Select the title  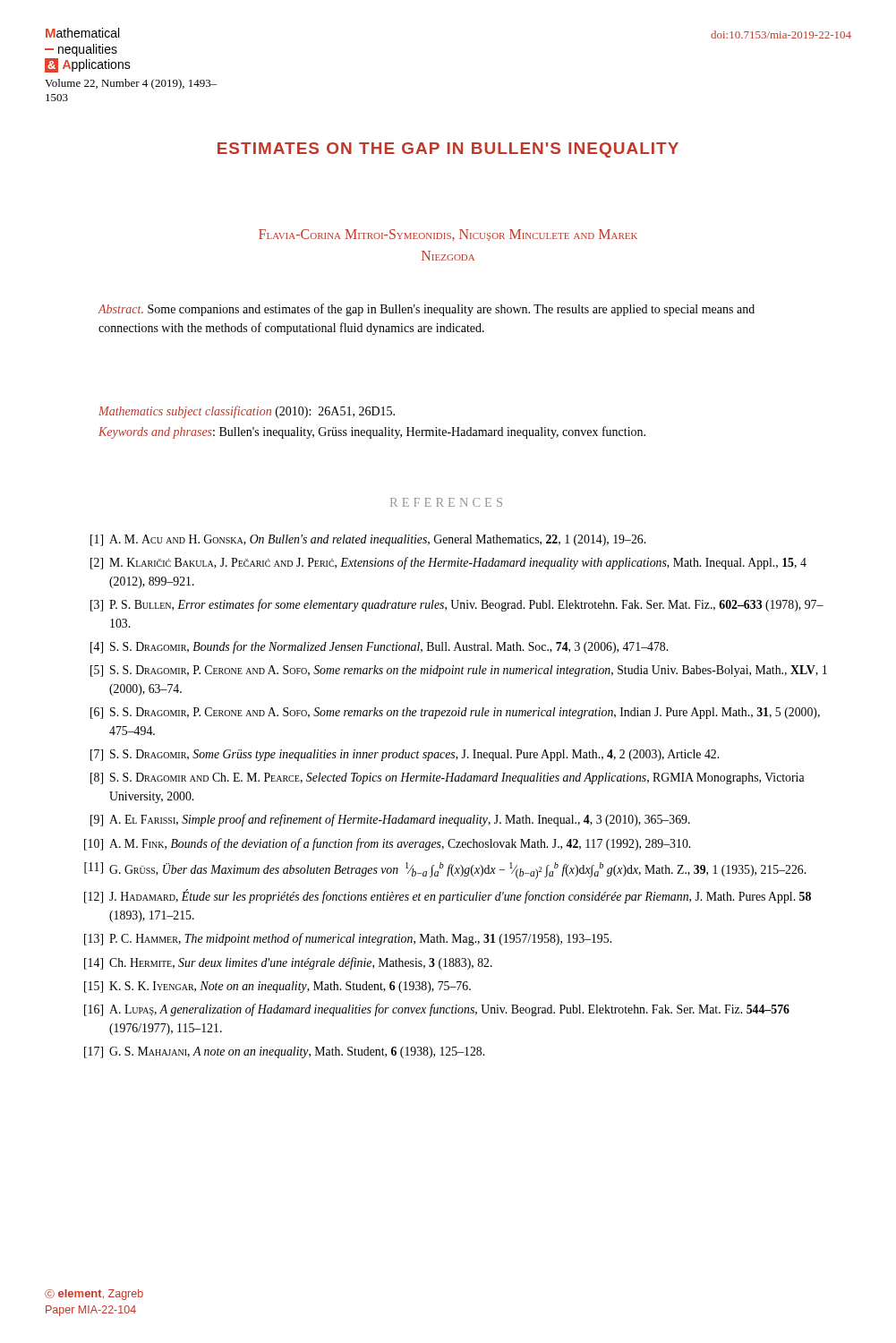click(448, 148)
